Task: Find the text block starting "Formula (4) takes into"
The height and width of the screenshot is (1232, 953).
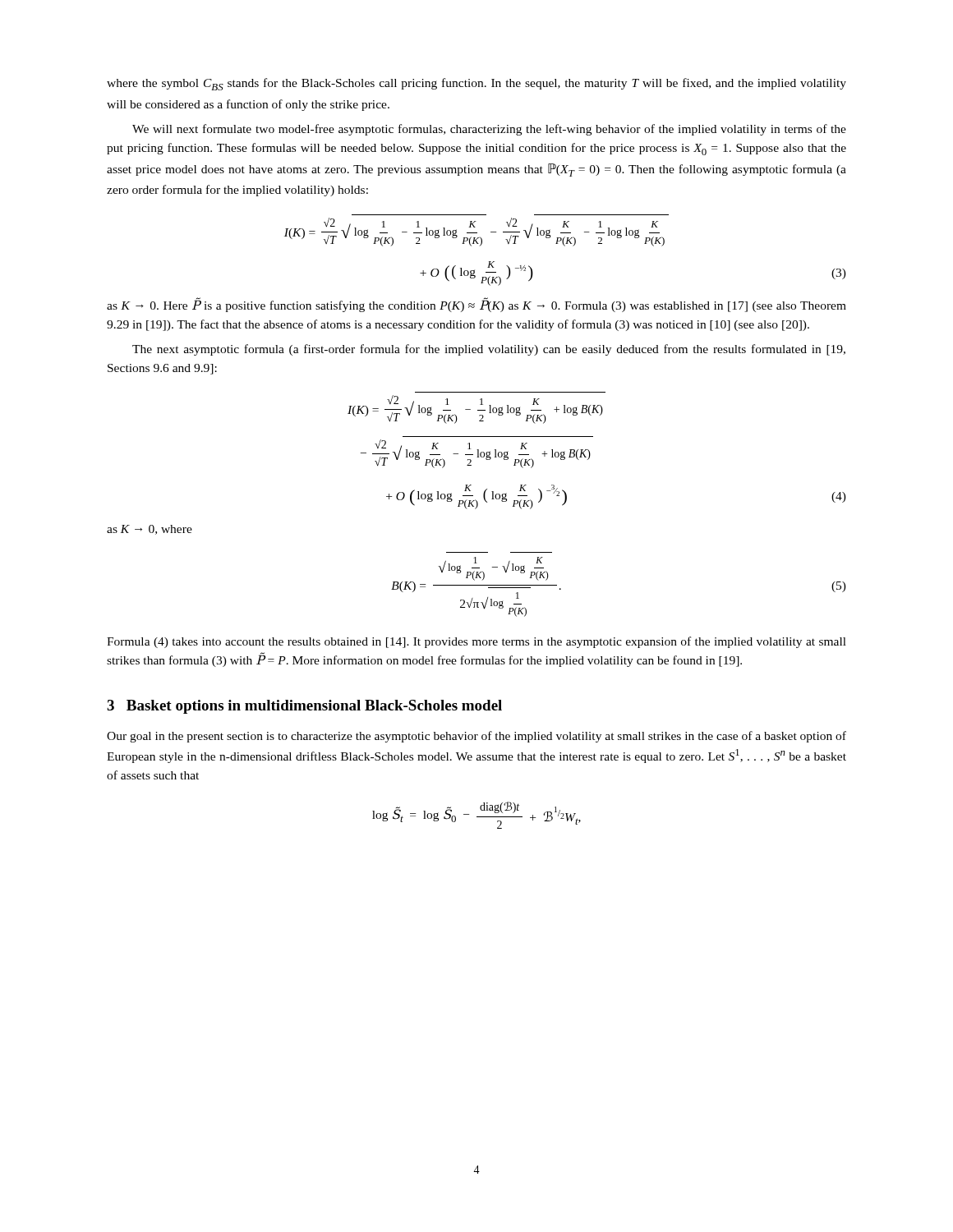Action: pos(476,651)
